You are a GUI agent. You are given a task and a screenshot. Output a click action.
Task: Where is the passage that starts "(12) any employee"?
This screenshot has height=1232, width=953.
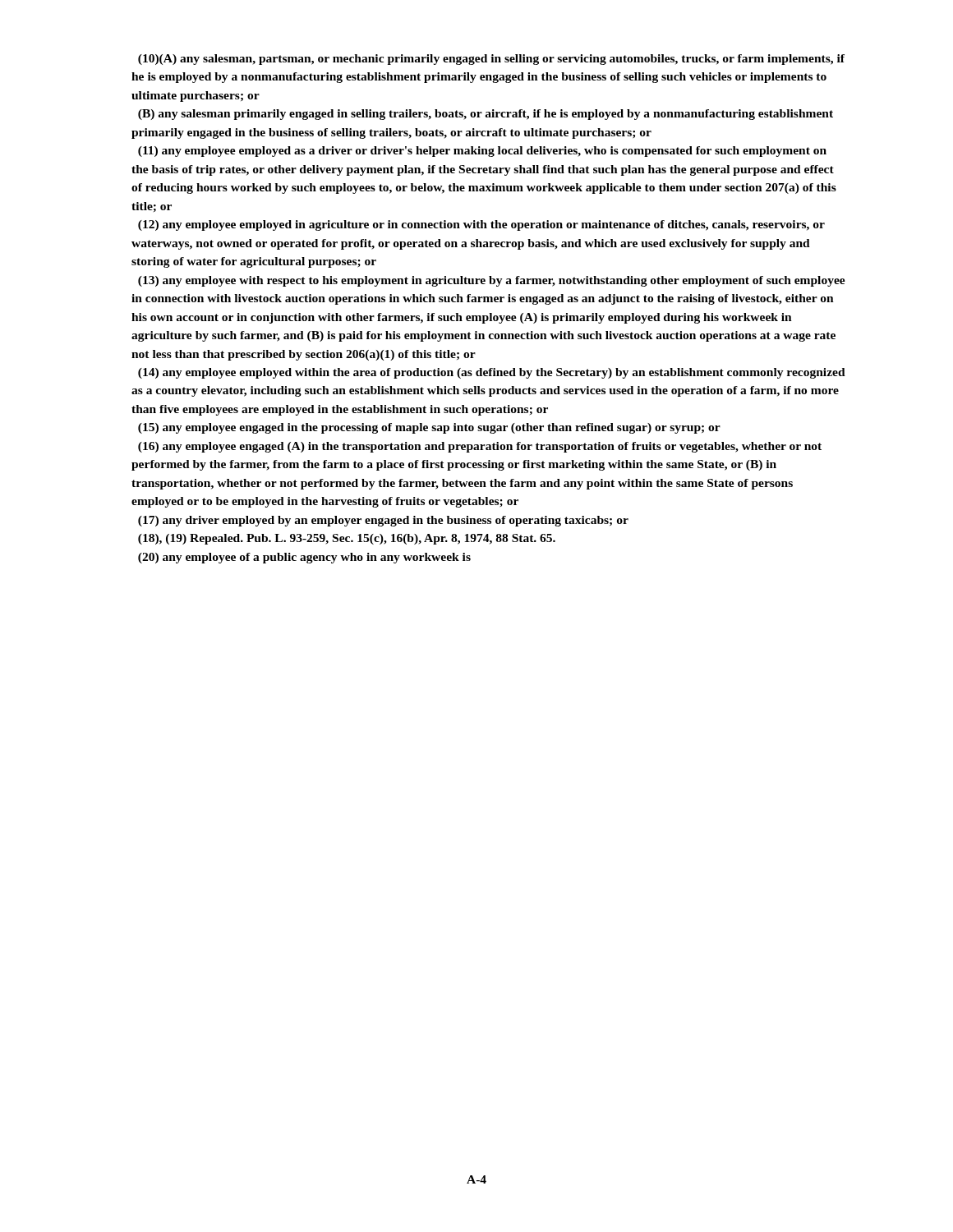point(489,243)
